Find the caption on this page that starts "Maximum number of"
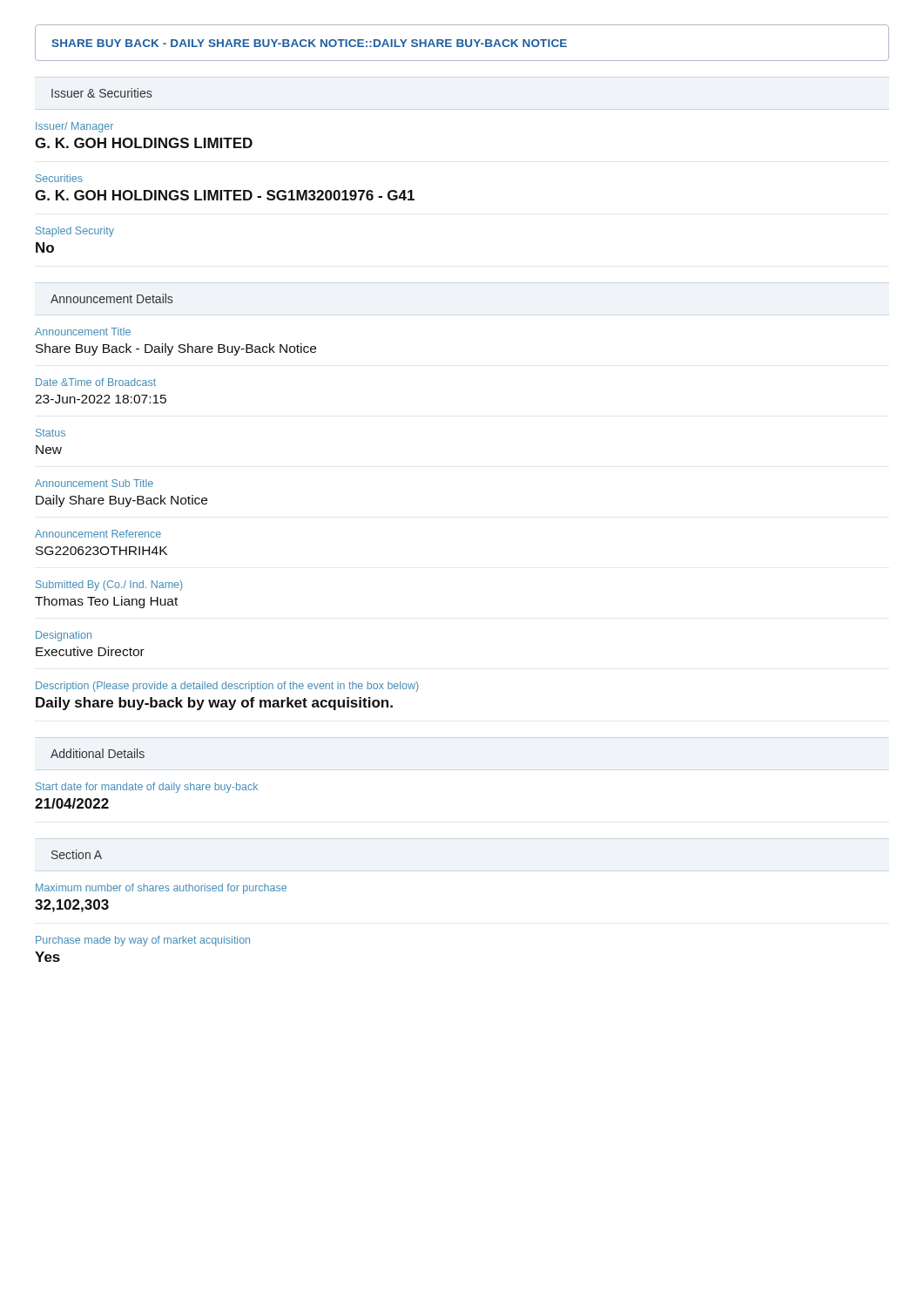The width and height of the screenshot is (924, 1307). point(161,889)
